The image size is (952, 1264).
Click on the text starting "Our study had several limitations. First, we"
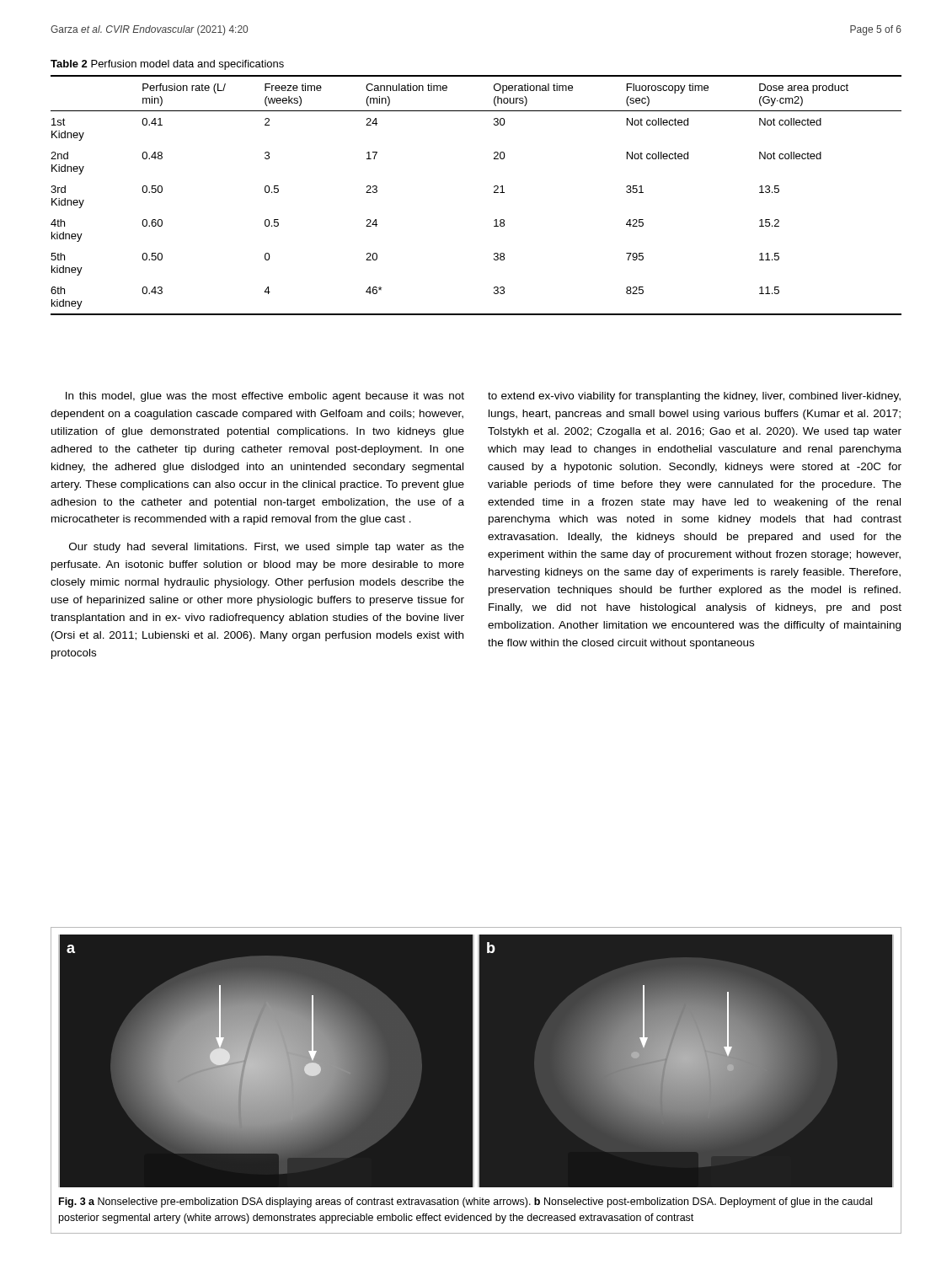257,600
